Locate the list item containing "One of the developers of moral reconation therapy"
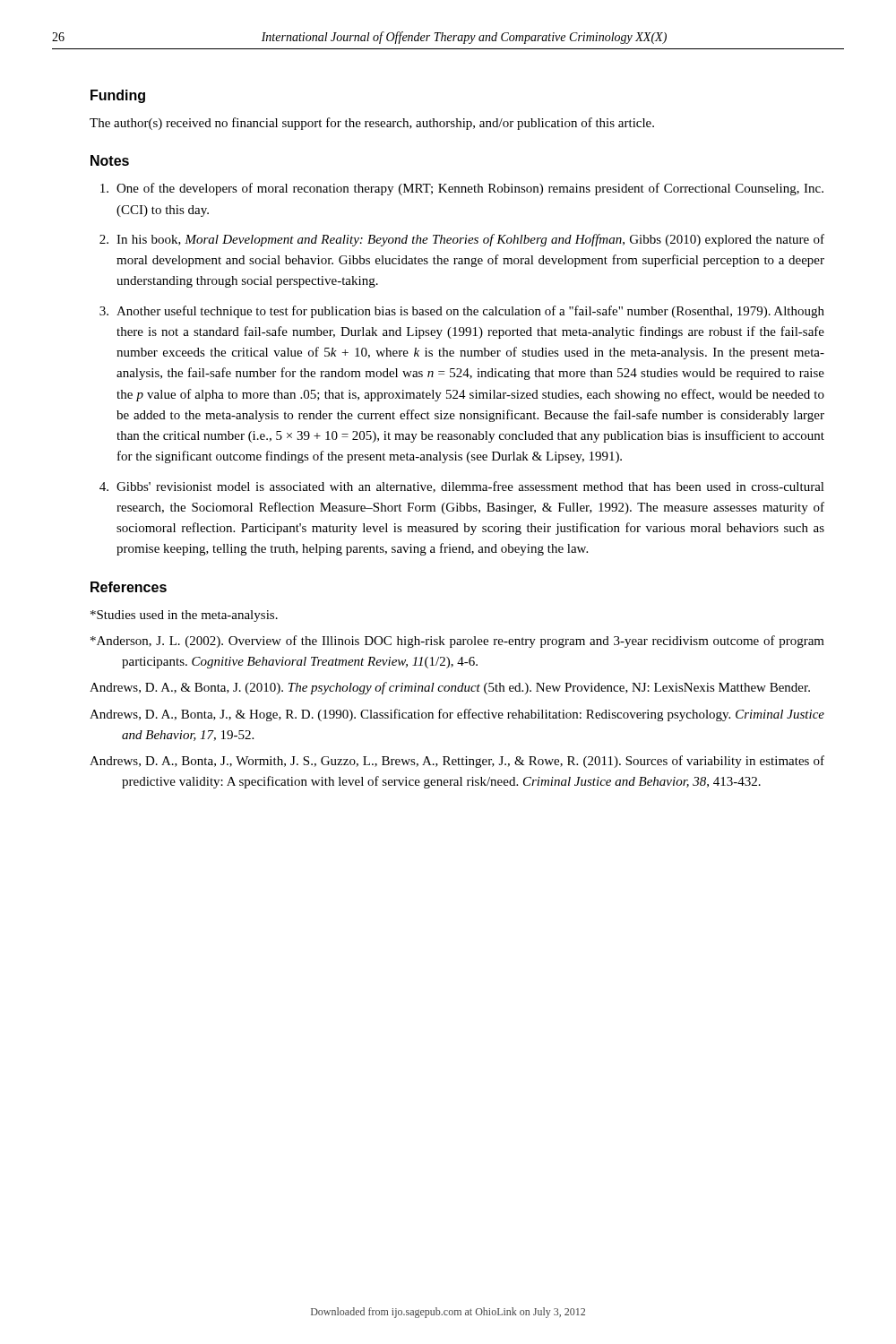 [x=457, y=199]
